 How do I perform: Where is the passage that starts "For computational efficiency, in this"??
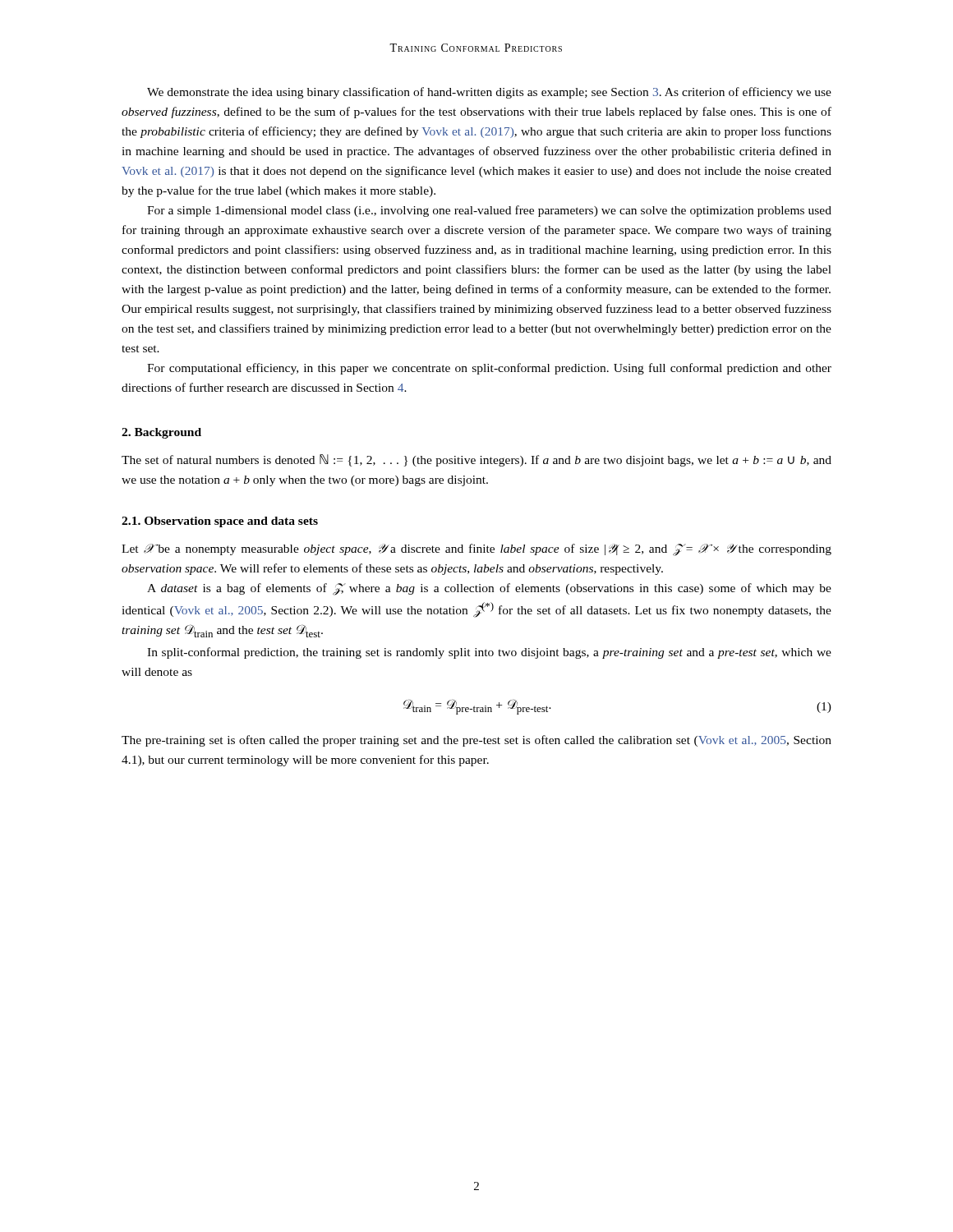476,378
